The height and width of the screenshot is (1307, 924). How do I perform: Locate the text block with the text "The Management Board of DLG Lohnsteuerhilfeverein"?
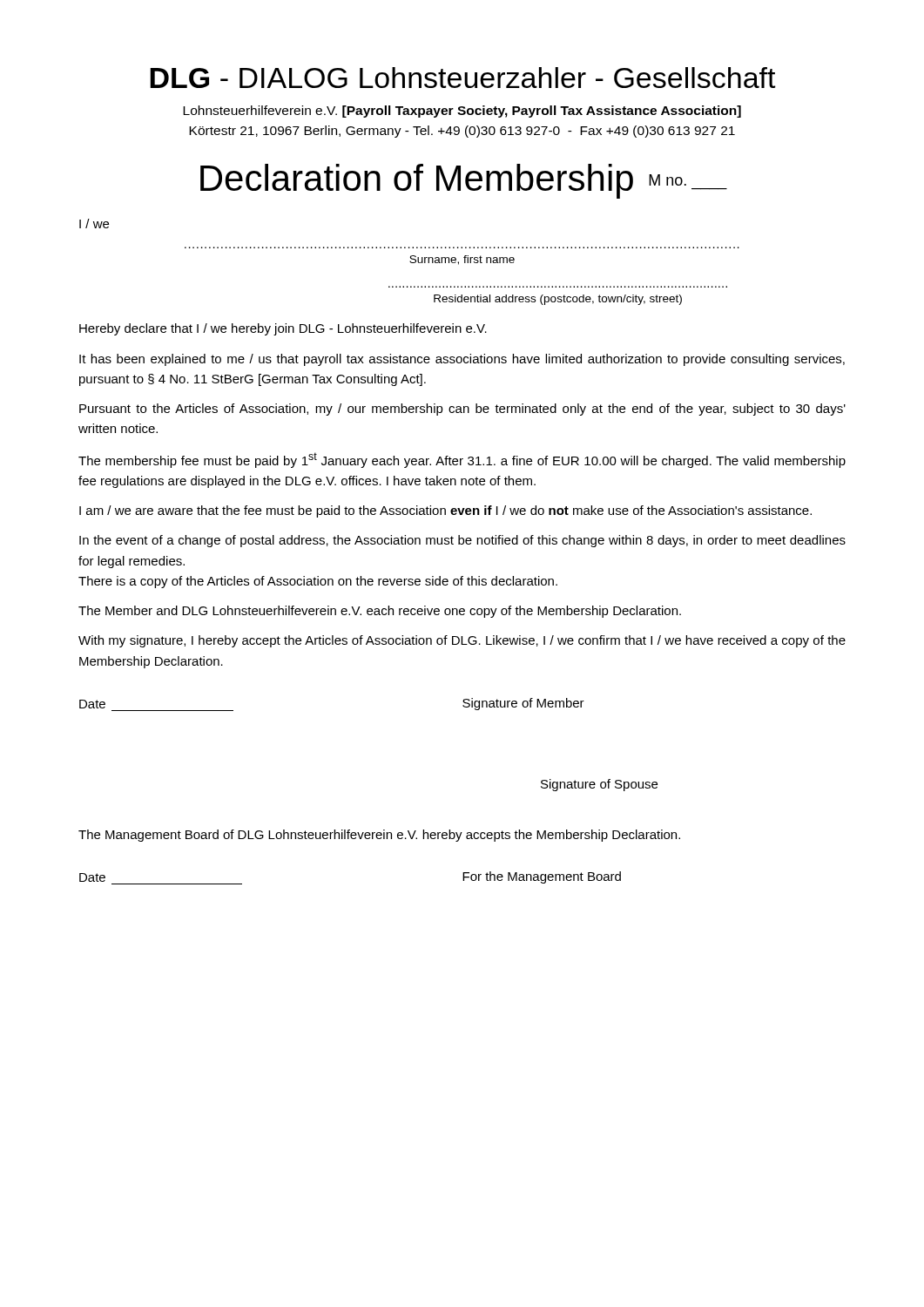click(380, 834)
